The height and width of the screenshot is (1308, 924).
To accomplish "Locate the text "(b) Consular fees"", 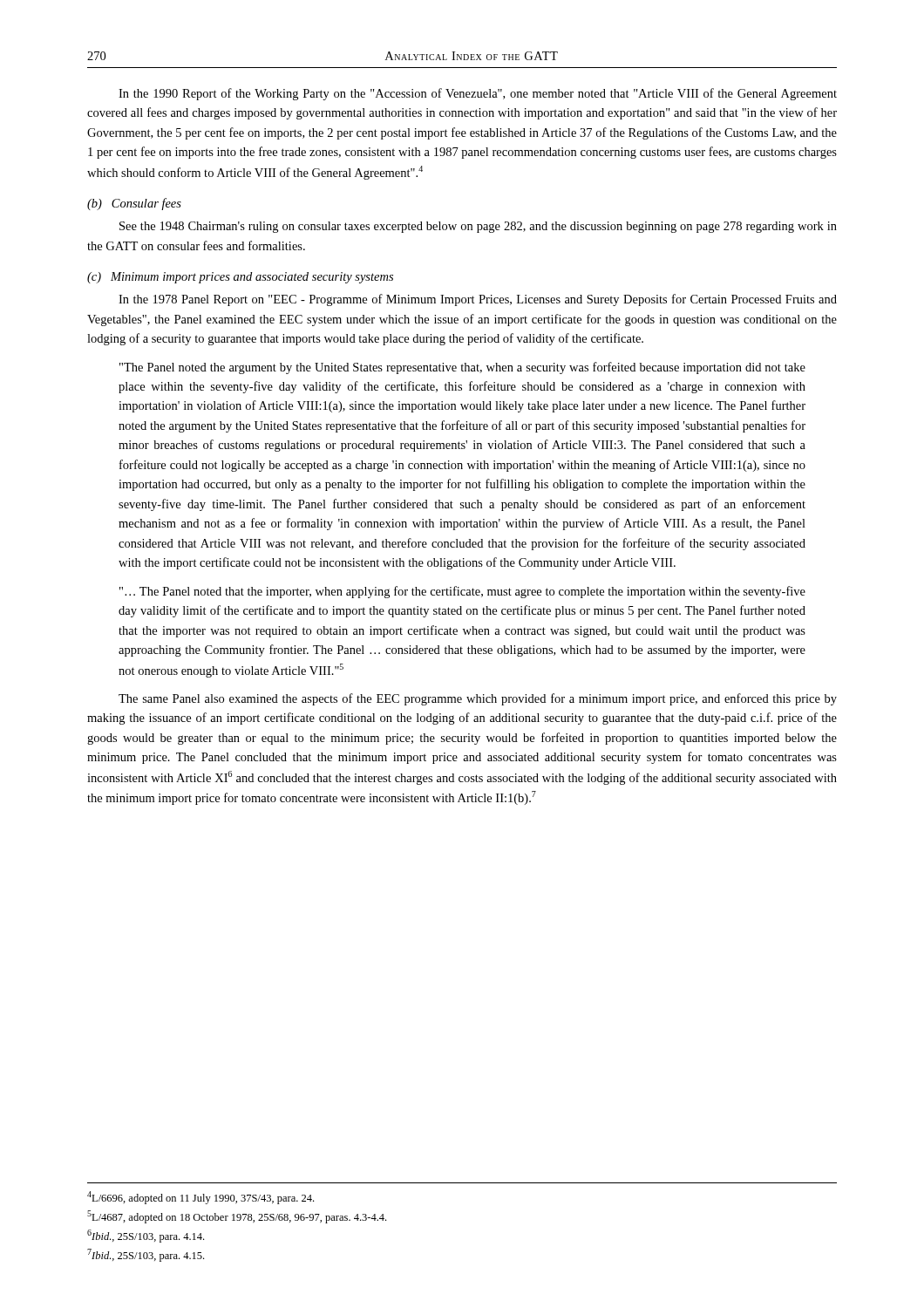I will (x=134, y=203).
